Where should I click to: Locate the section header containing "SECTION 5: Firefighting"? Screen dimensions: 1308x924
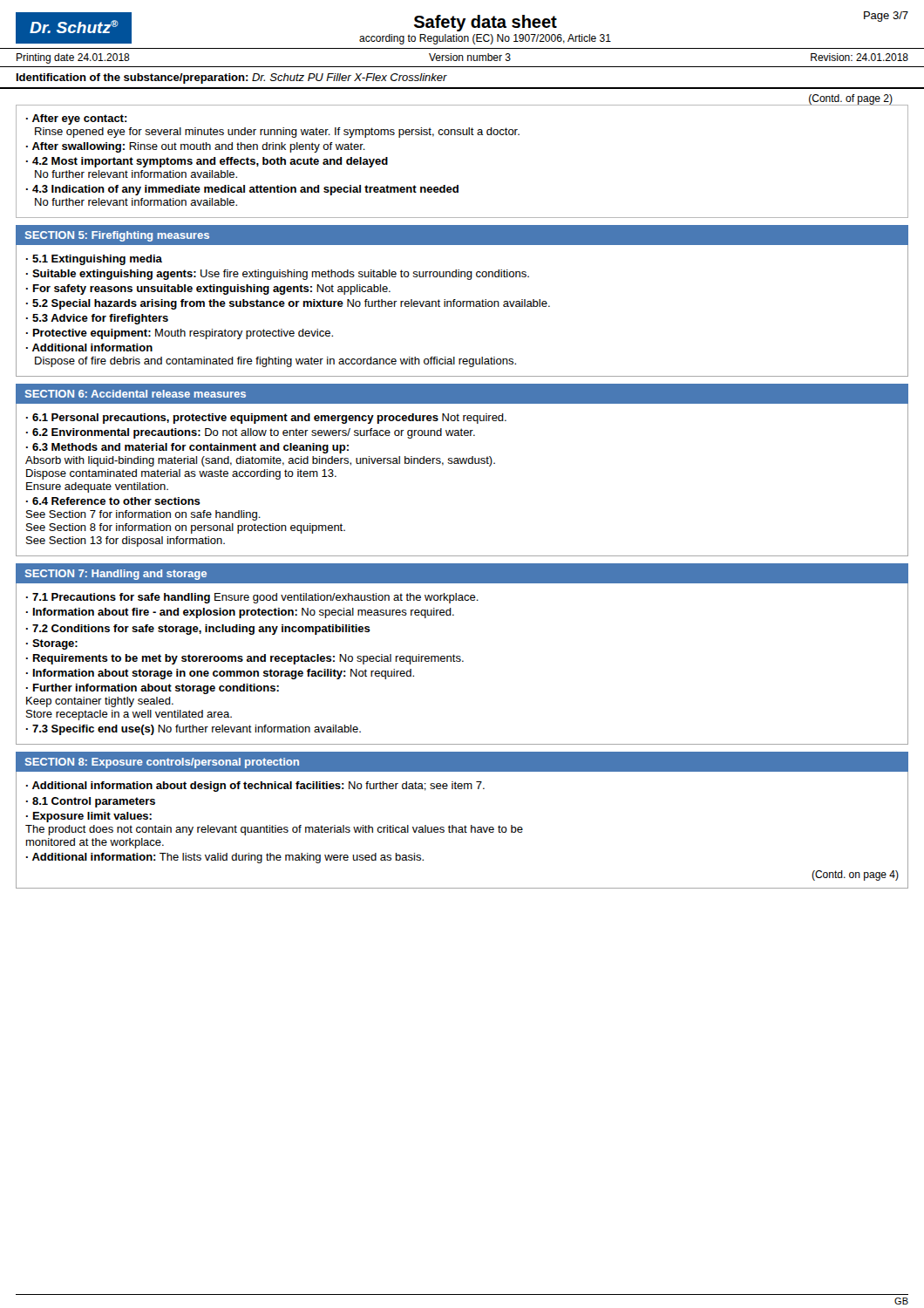coord(117,235)
